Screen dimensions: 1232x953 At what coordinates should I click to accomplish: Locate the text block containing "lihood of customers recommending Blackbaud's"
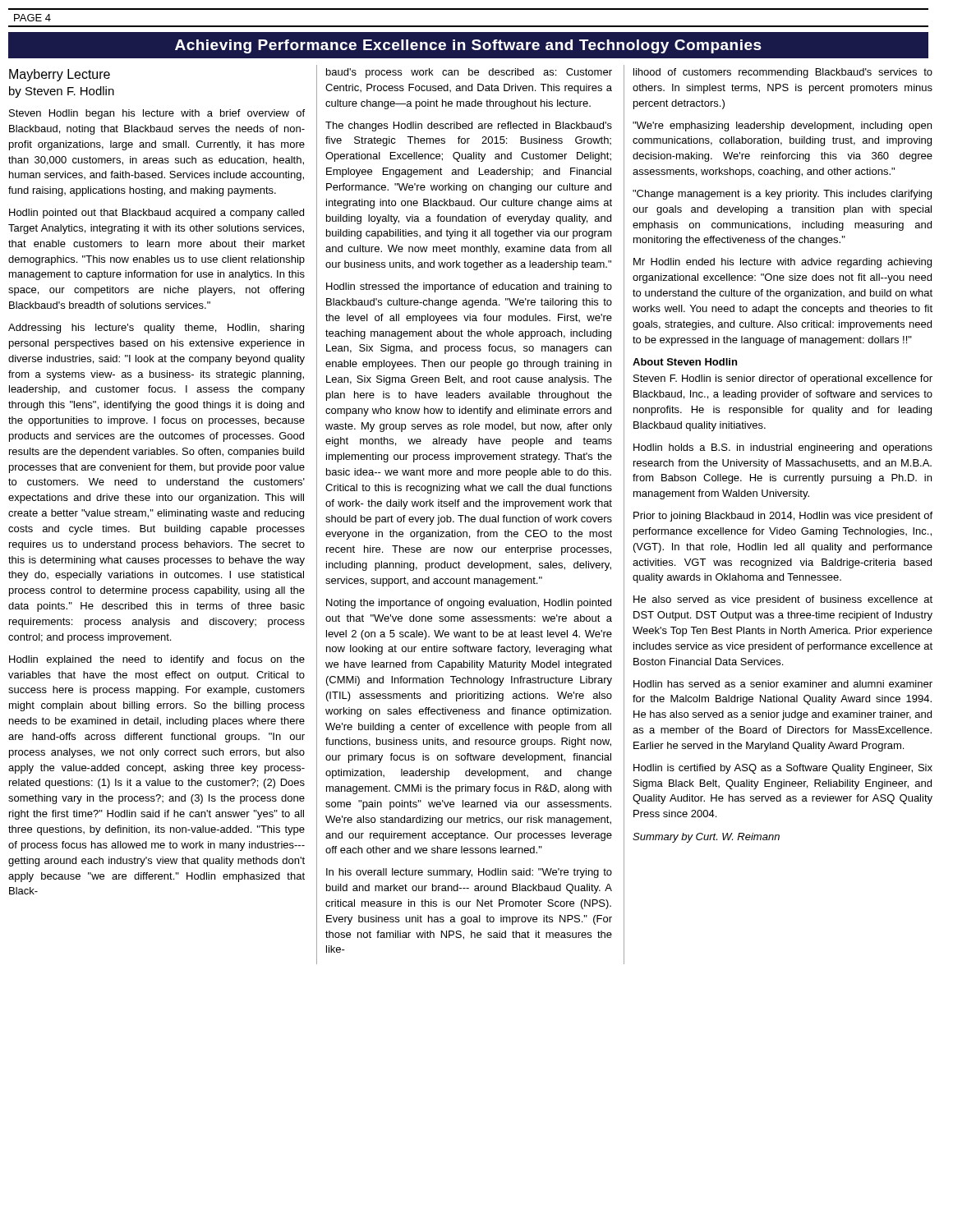tap(783, 87)
